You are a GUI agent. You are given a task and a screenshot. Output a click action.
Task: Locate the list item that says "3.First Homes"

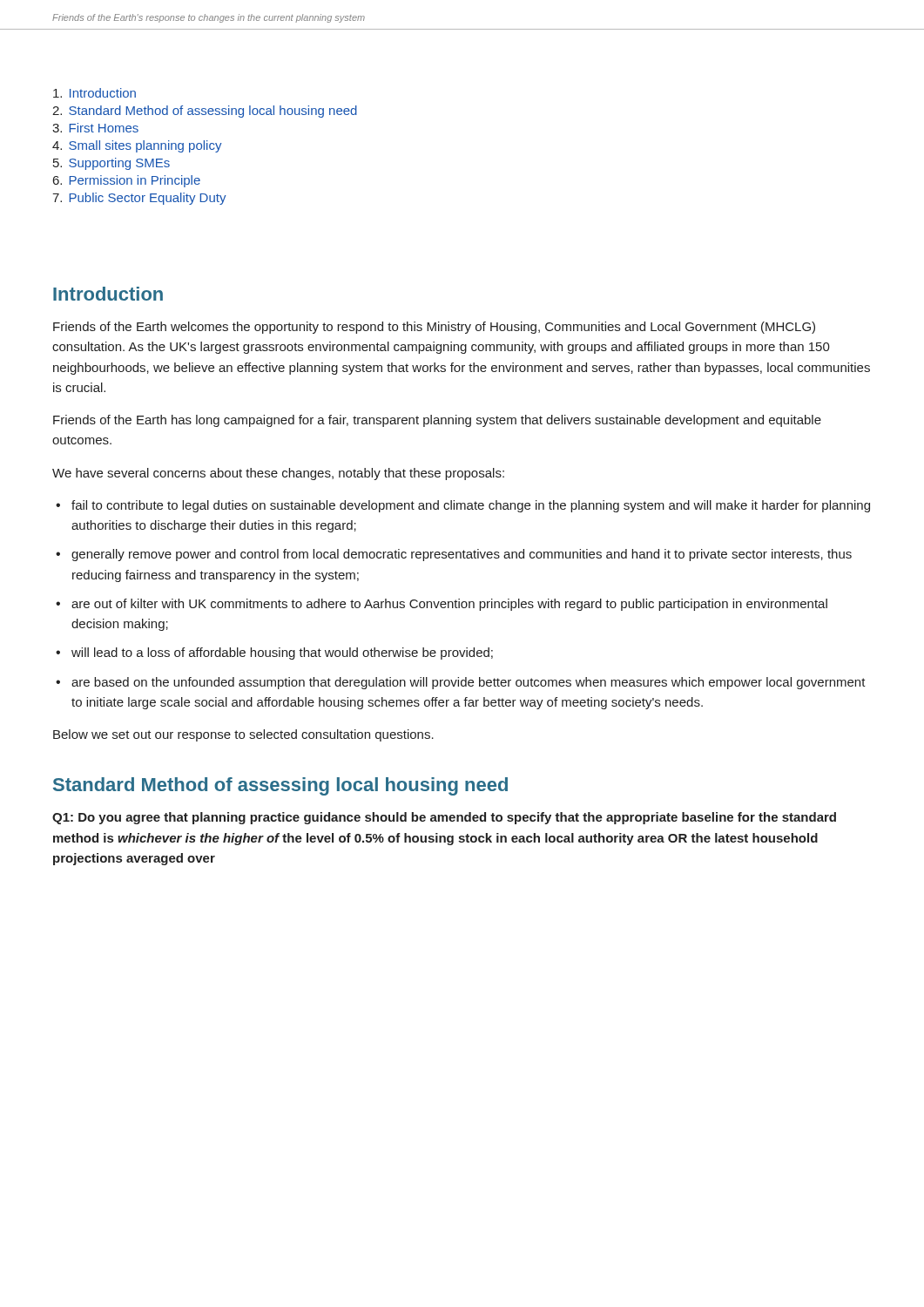[x=96, y=128]
